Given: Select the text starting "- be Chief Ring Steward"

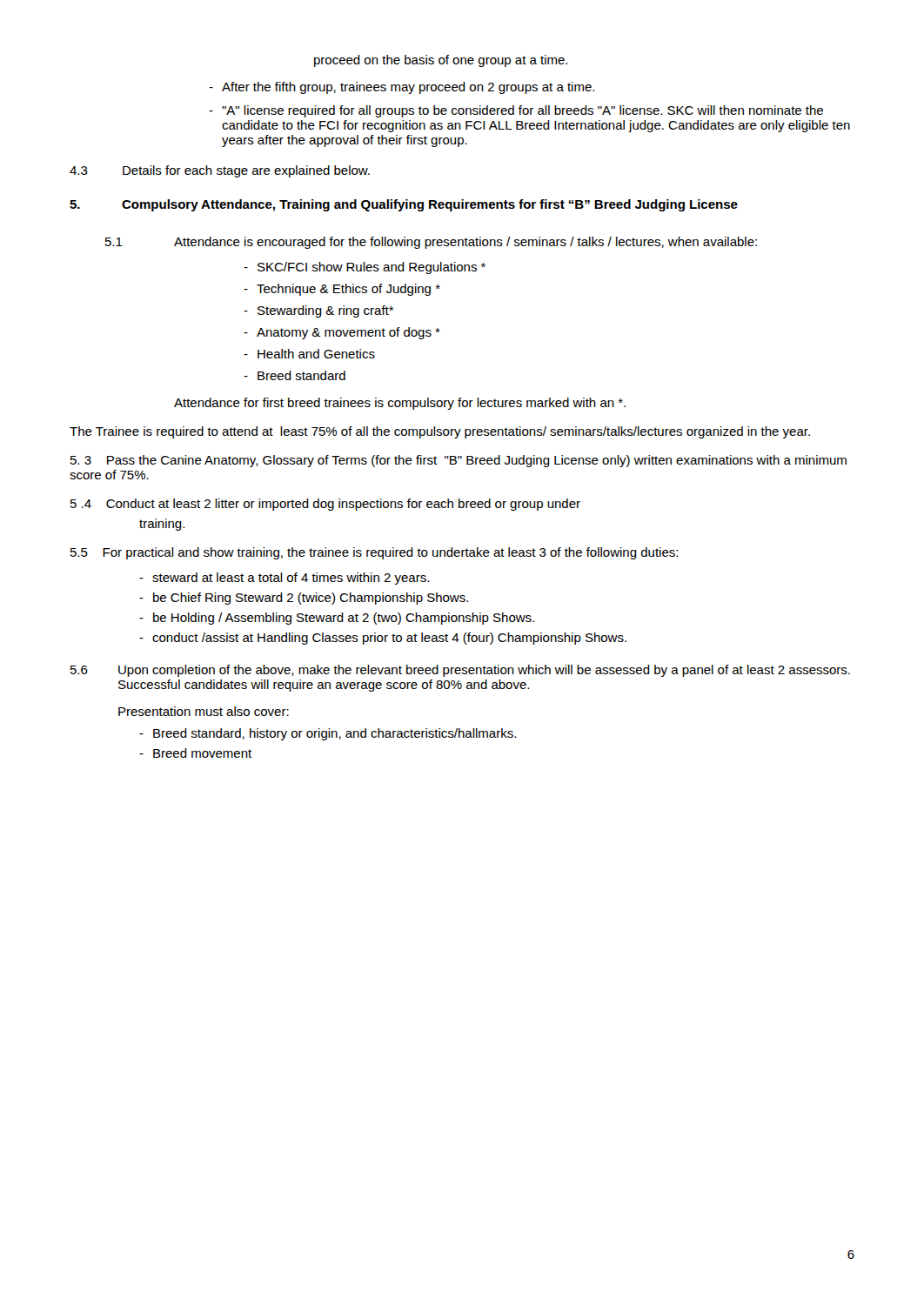Looking at the screenshot, I should tap(304, 597).
